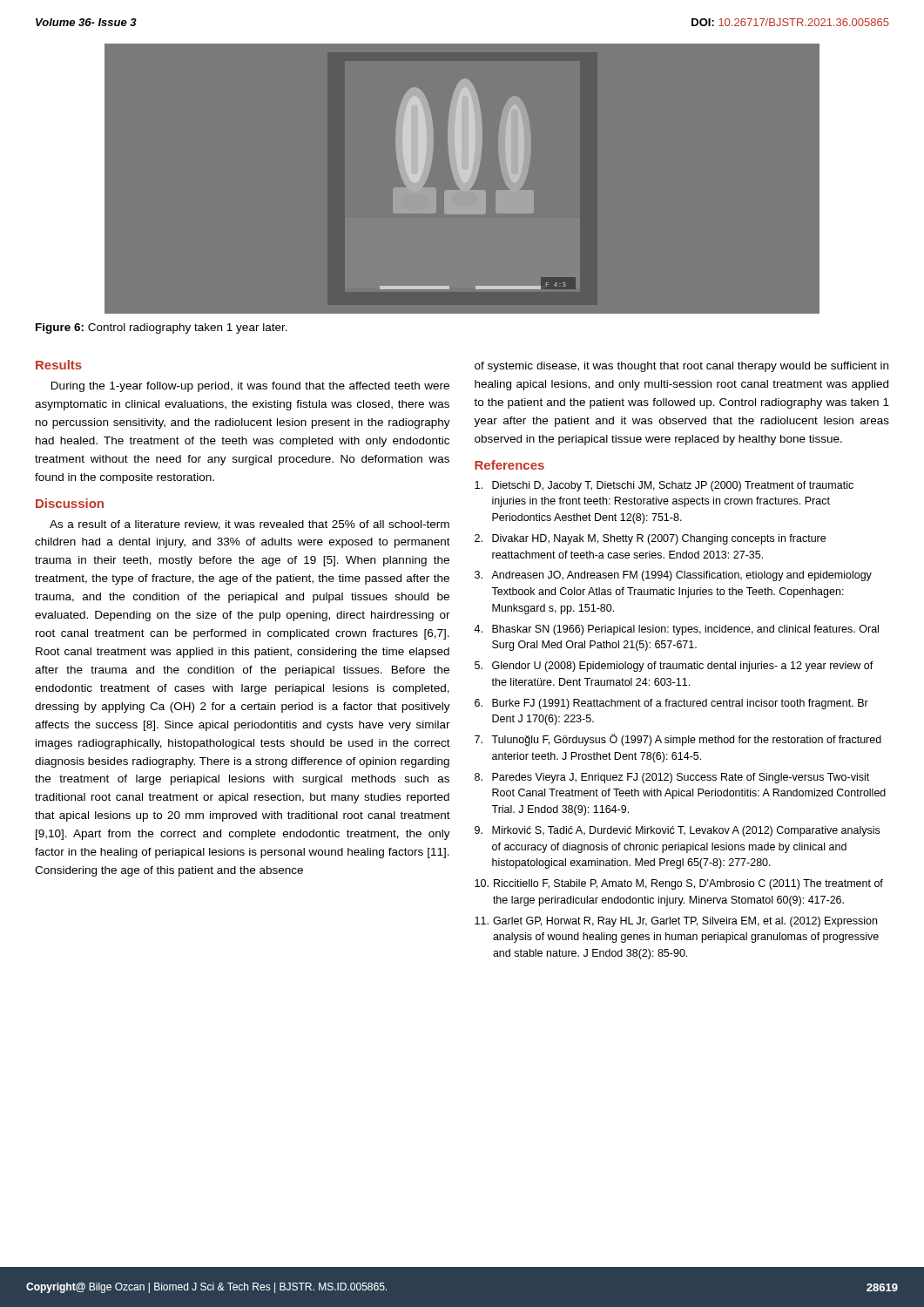
Task: Navigate to the region starting "of systemic disease, it was thought that root"
Action: [682, 402]
